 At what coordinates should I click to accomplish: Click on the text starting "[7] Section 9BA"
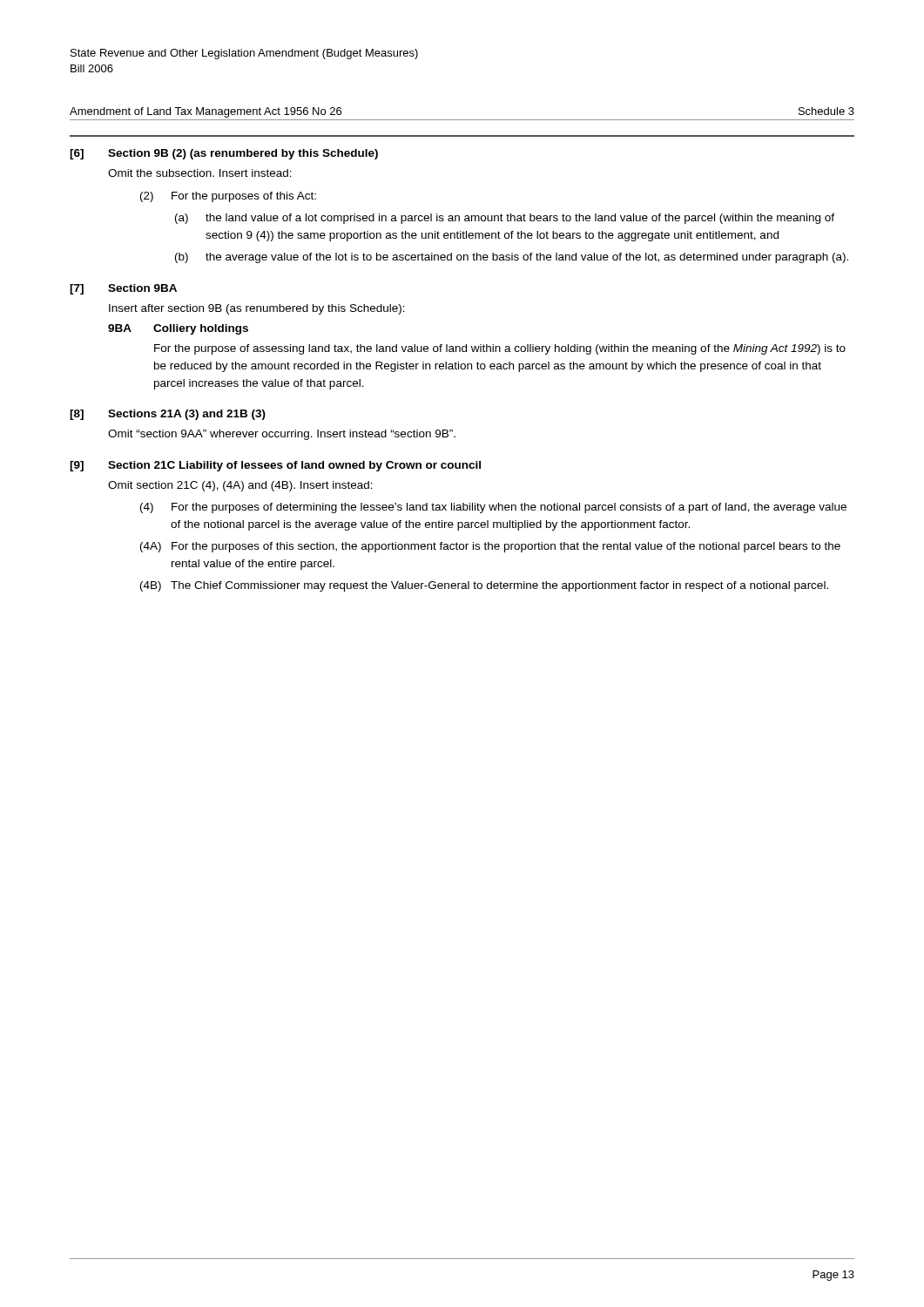pos(123,288)
